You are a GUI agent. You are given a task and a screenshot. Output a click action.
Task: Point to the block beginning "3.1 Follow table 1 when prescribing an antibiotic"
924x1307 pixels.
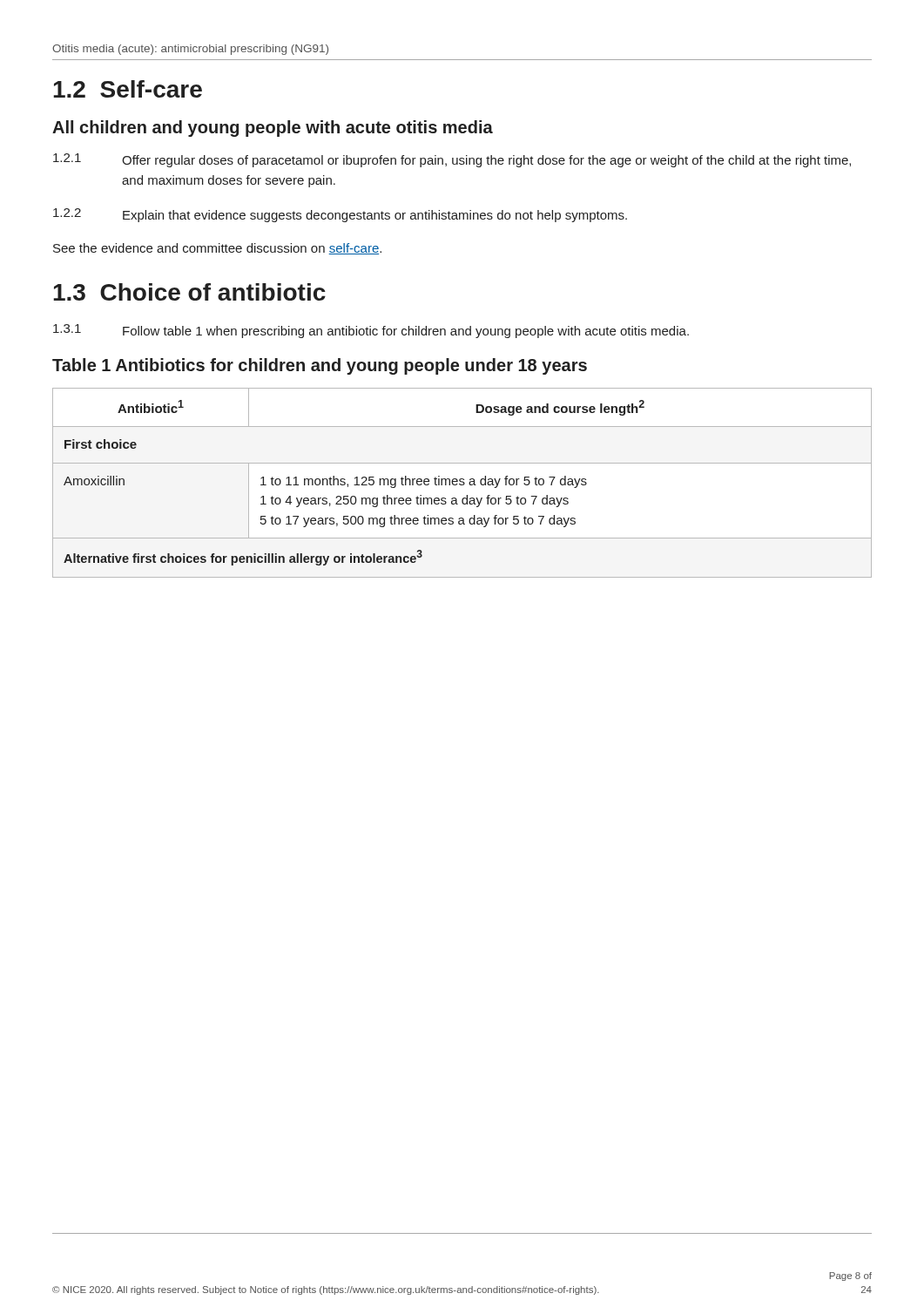tap(462, 331)
